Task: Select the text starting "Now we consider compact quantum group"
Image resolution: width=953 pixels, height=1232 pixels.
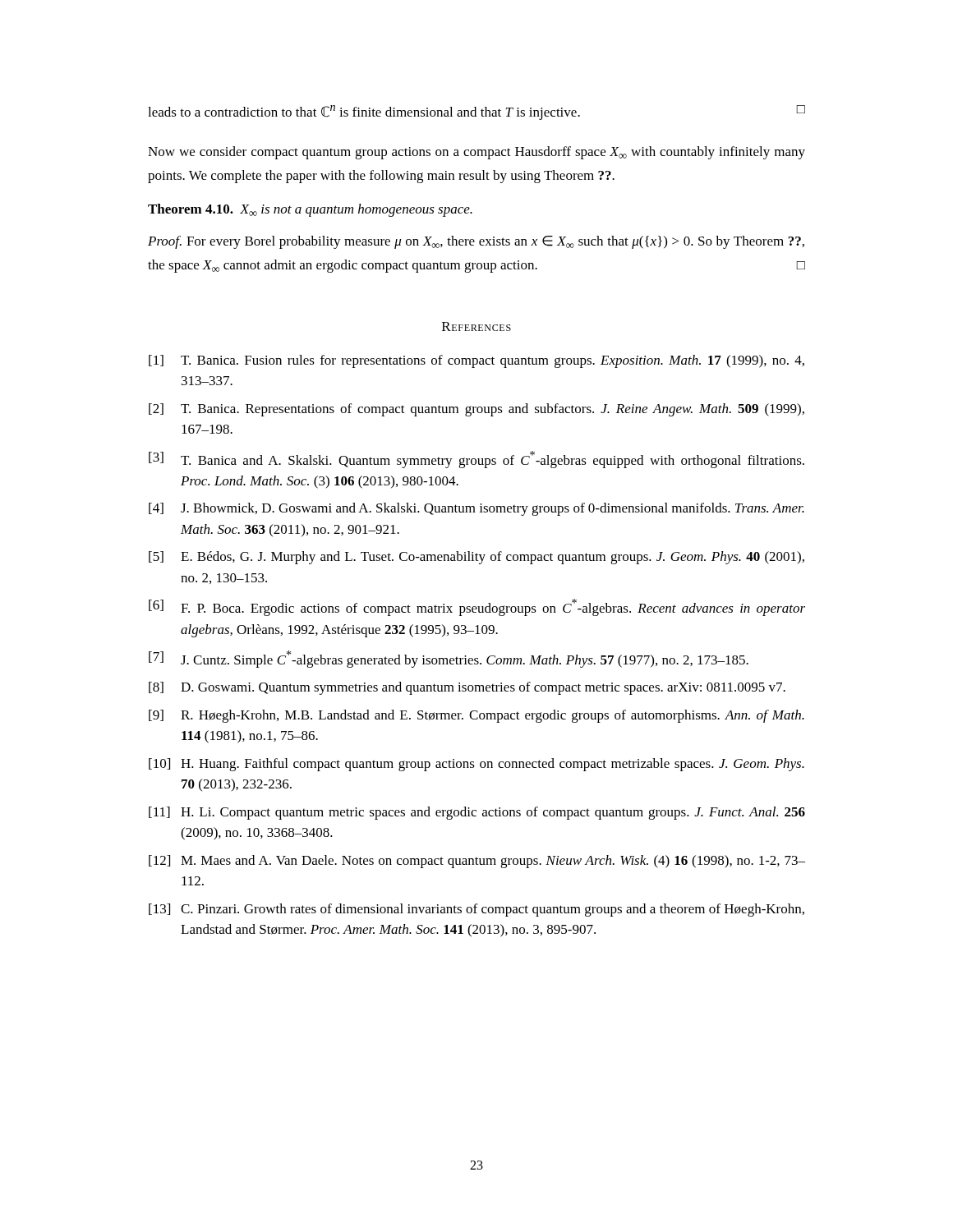Action: [x=476, y=164]
